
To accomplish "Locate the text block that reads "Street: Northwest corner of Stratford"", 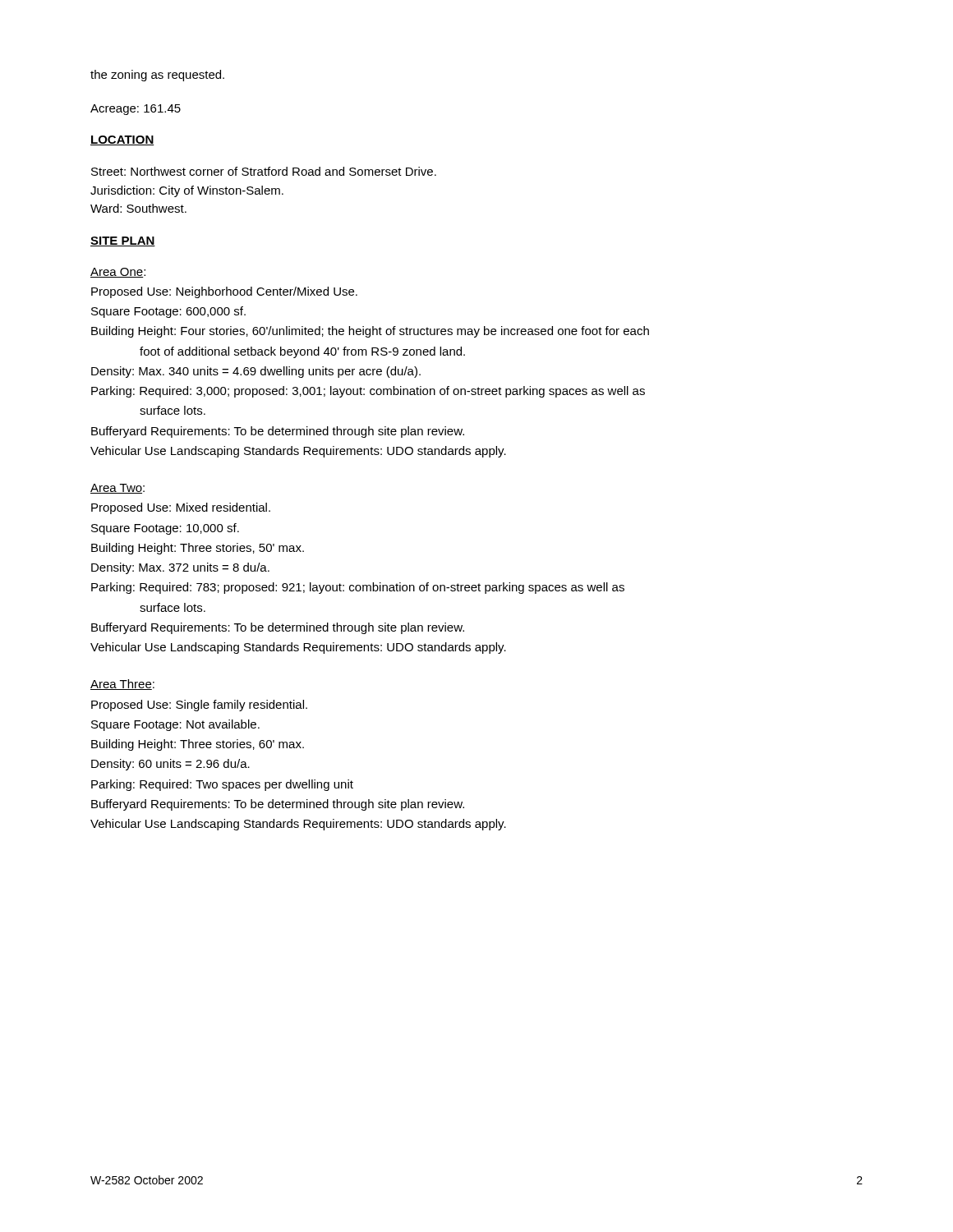I will coord(264,190).
